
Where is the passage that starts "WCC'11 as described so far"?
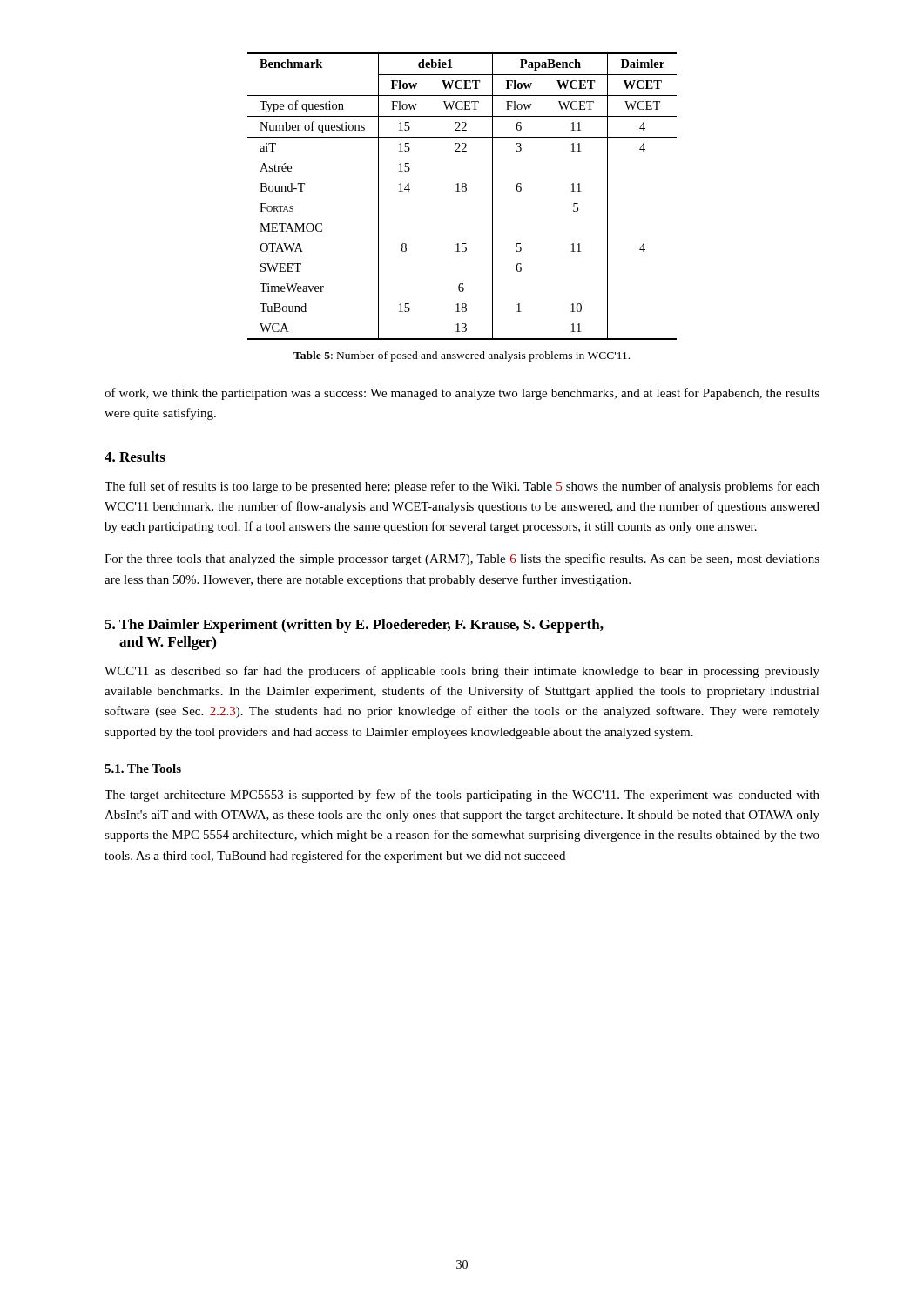coord(462,701)
